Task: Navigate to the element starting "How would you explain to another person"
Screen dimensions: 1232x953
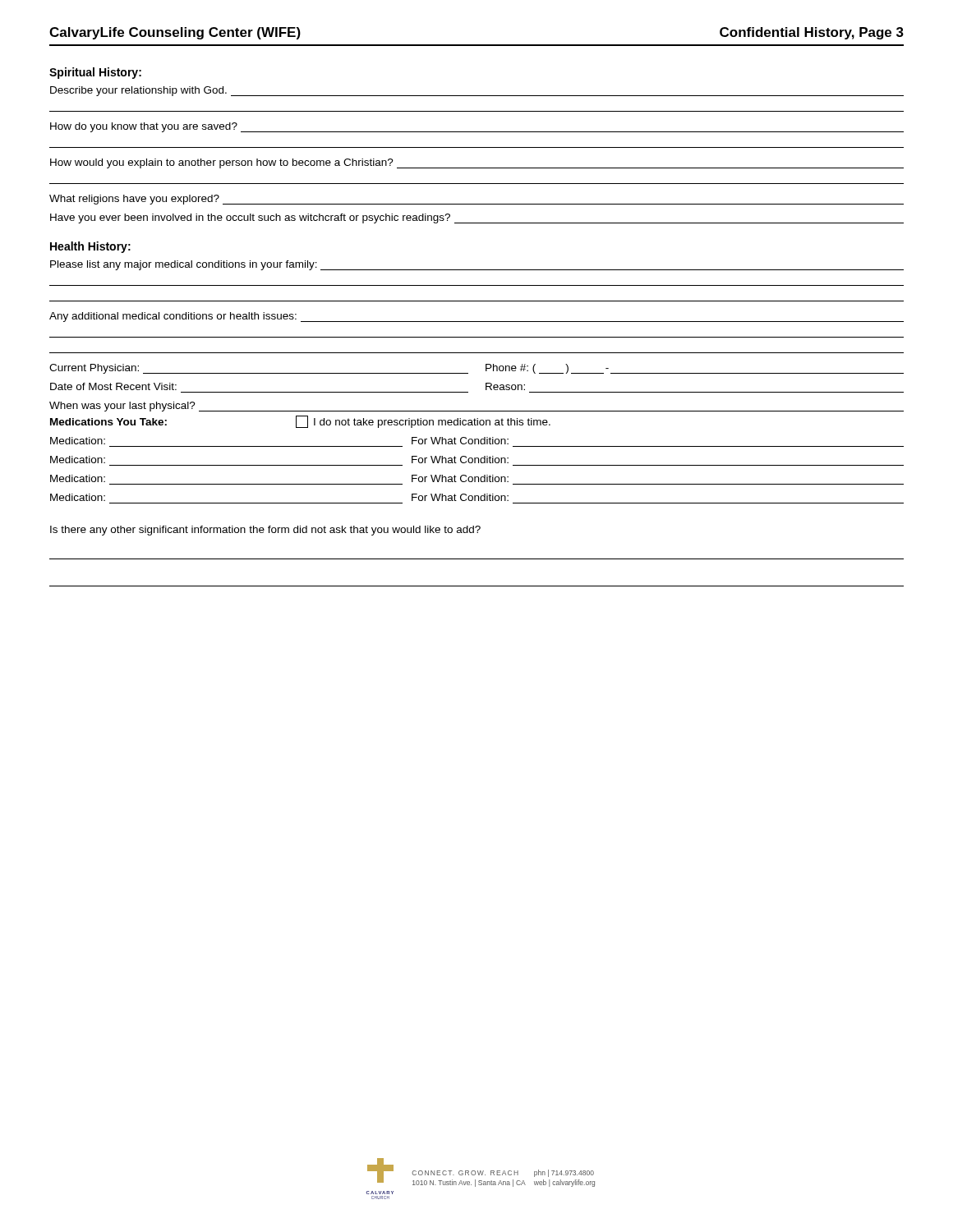Action: pyautogui.click(x=476, y=161)
